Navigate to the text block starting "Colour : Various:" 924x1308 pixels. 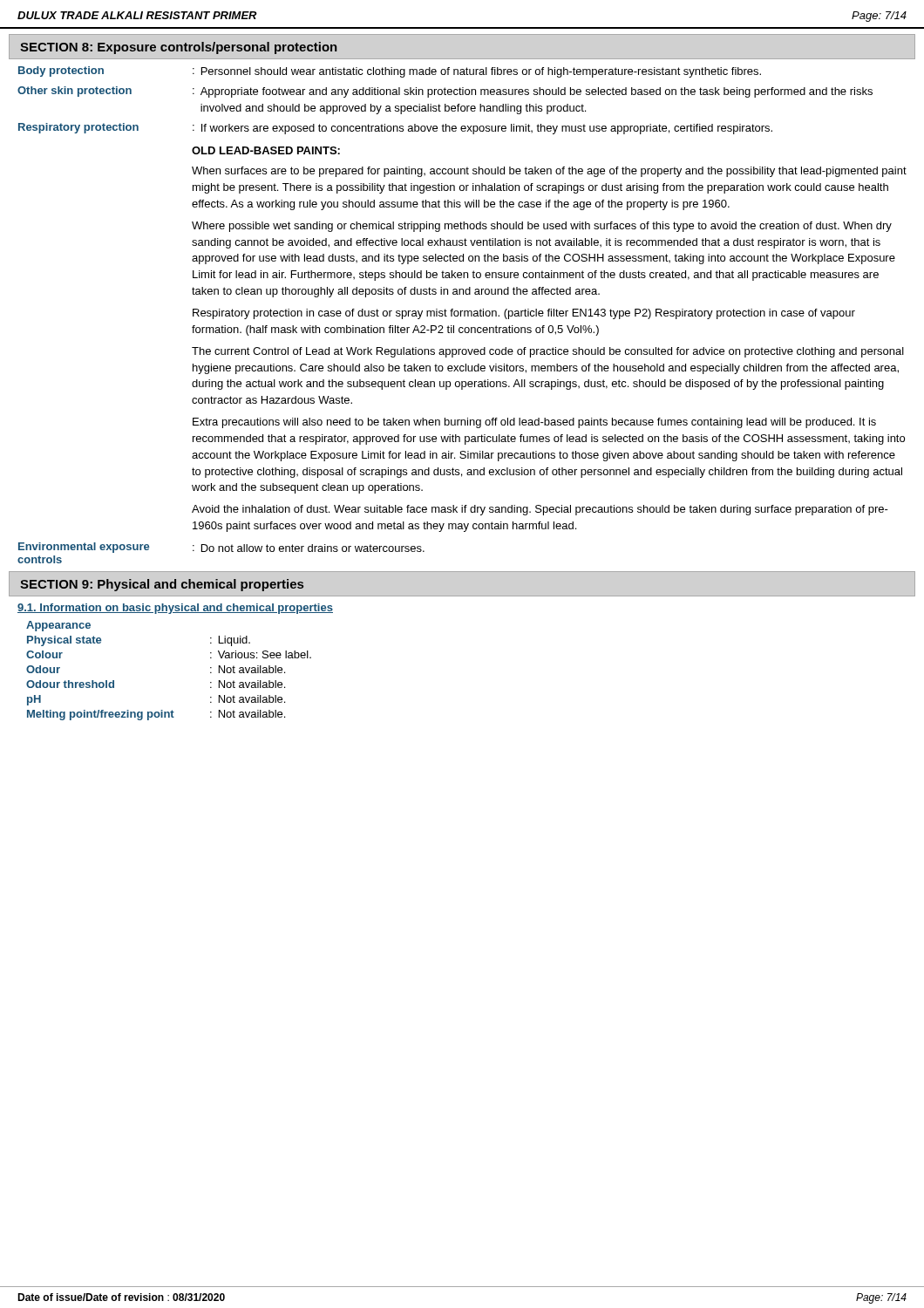click(42, 654)
